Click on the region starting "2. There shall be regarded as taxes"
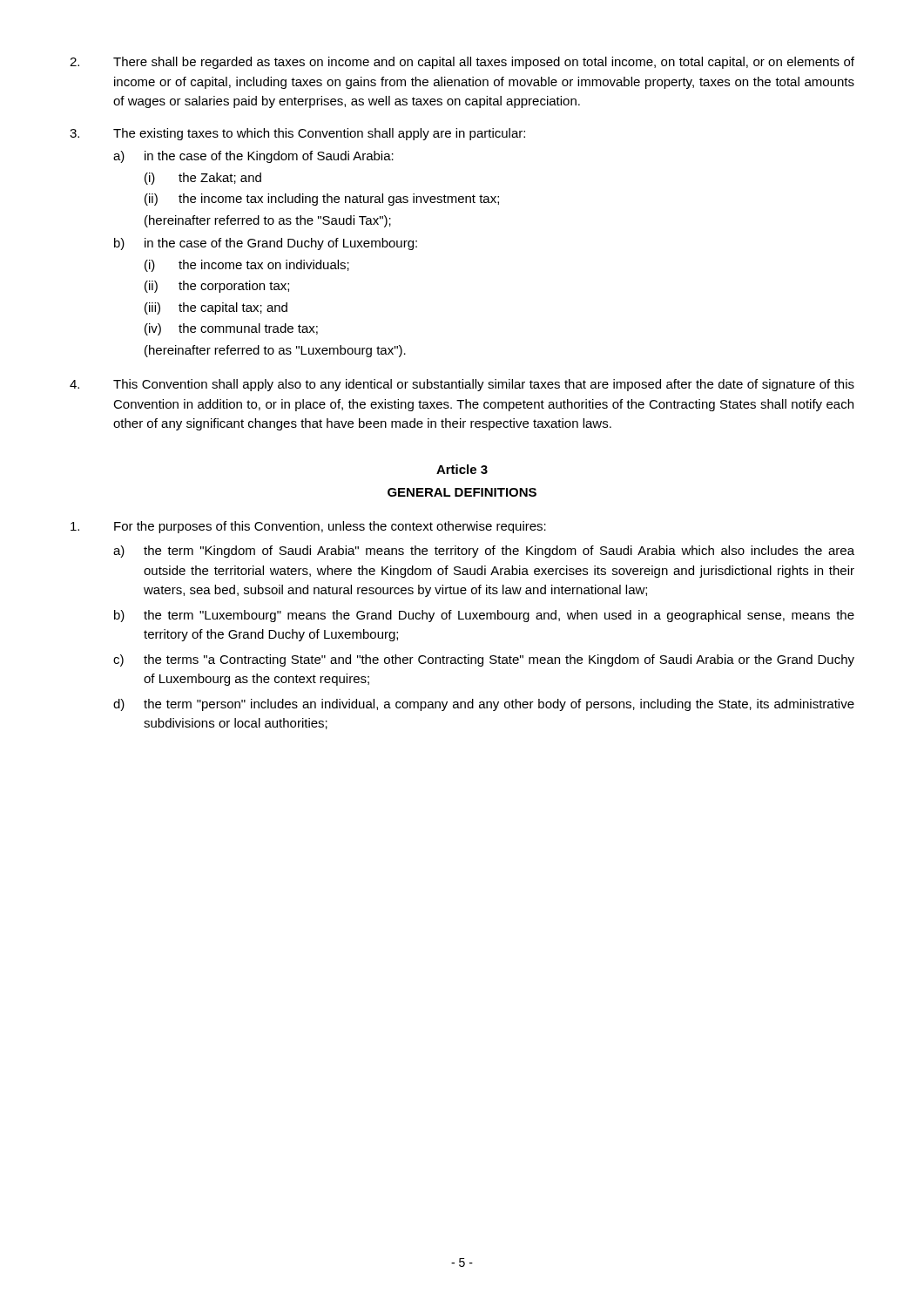Screen dimensions: 1307x924 [462, 82]
